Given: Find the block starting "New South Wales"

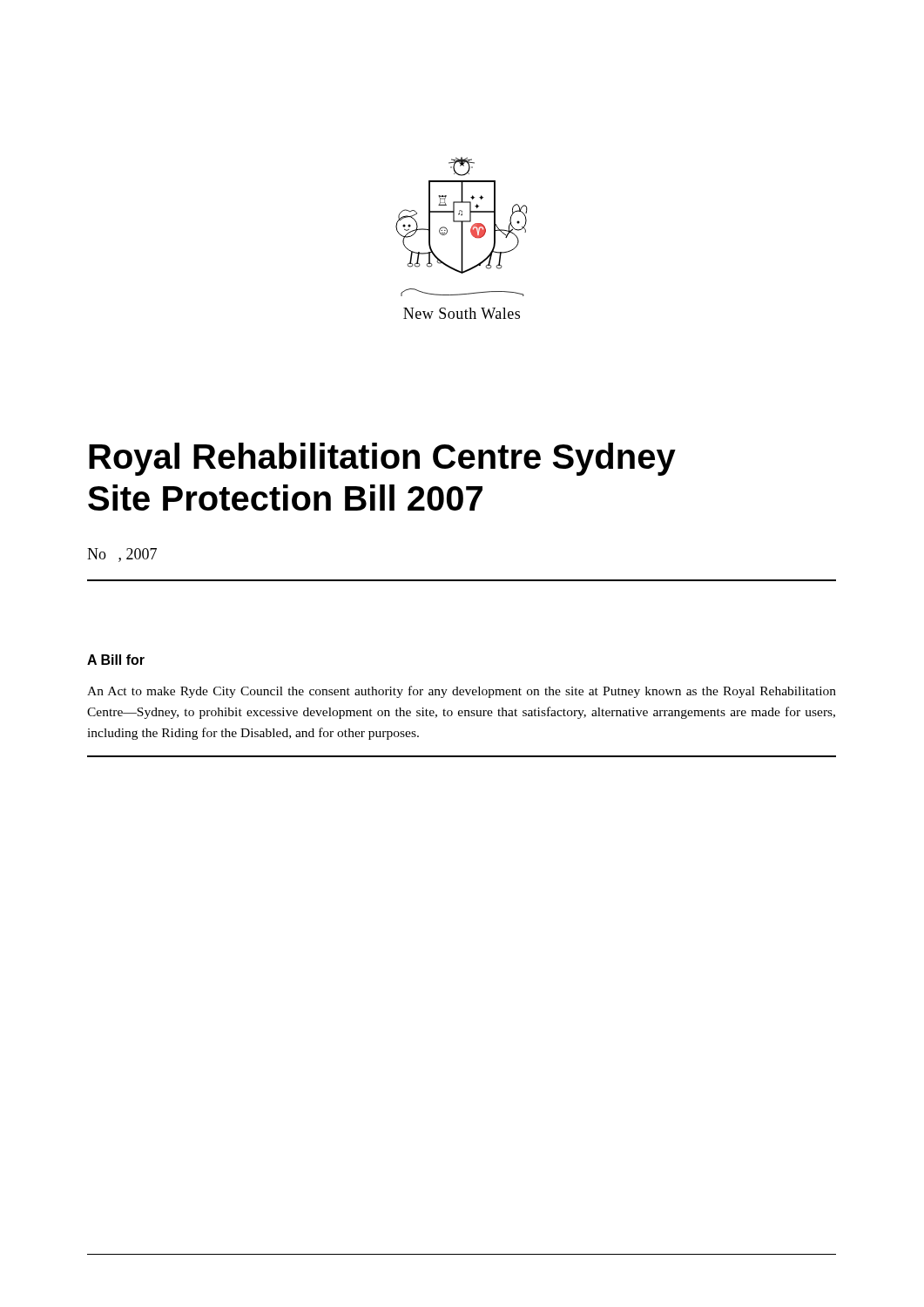Looking at the screenshot, I should (462, 314).
